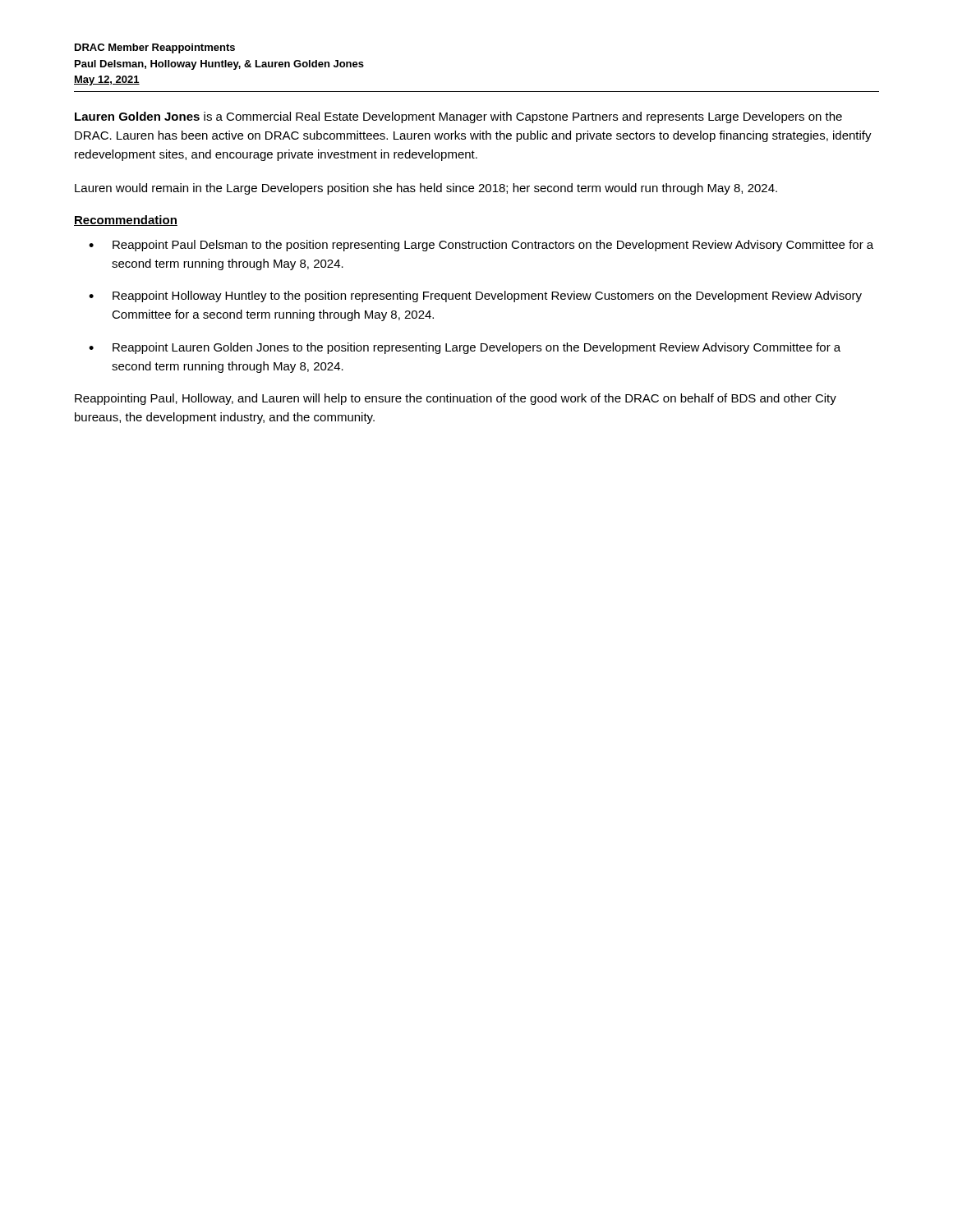Select a section header
This screenshot has height=1232, width=953.
126,219
